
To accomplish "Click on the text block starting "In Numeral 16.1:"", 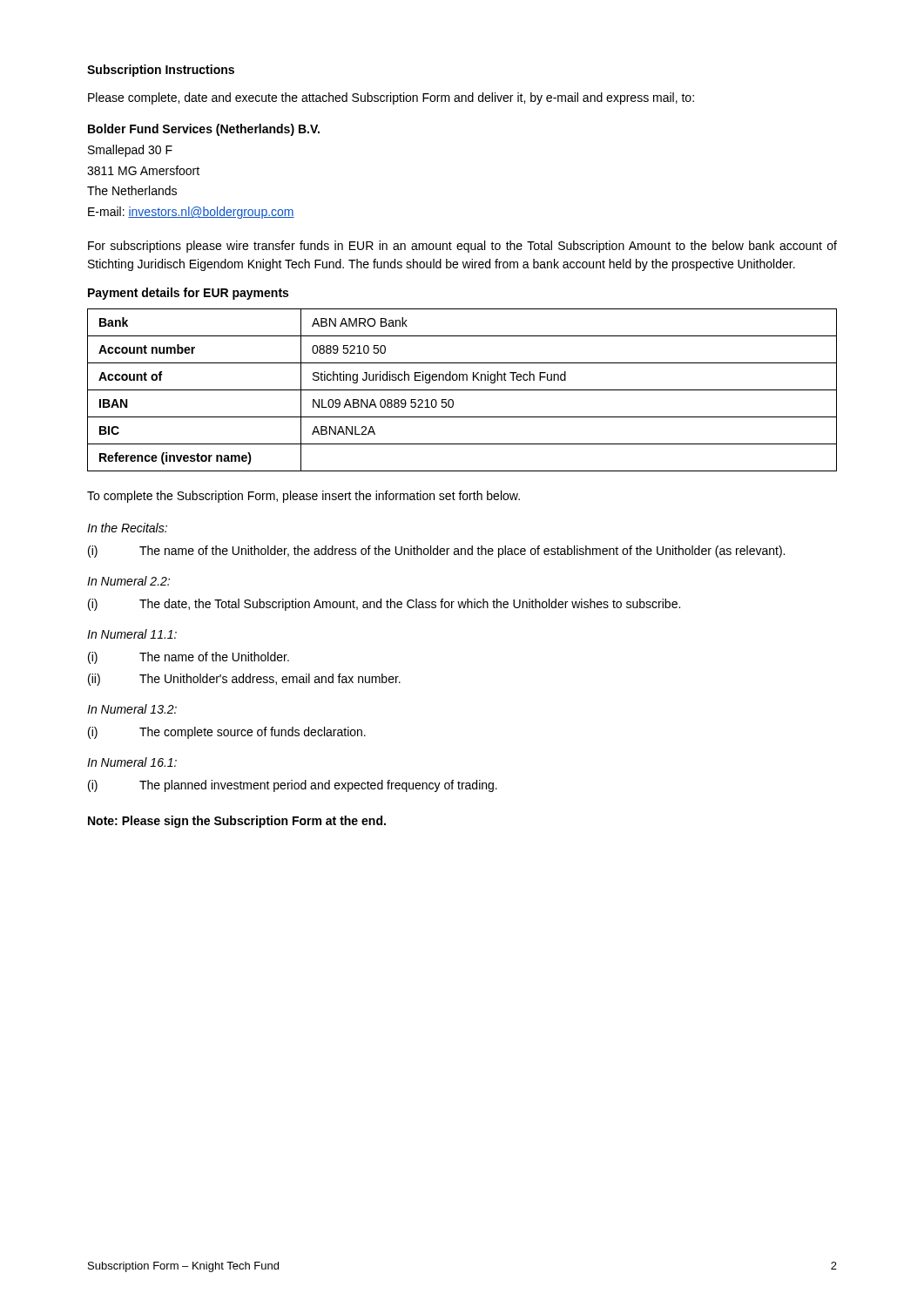I will [x=132, y=762].
